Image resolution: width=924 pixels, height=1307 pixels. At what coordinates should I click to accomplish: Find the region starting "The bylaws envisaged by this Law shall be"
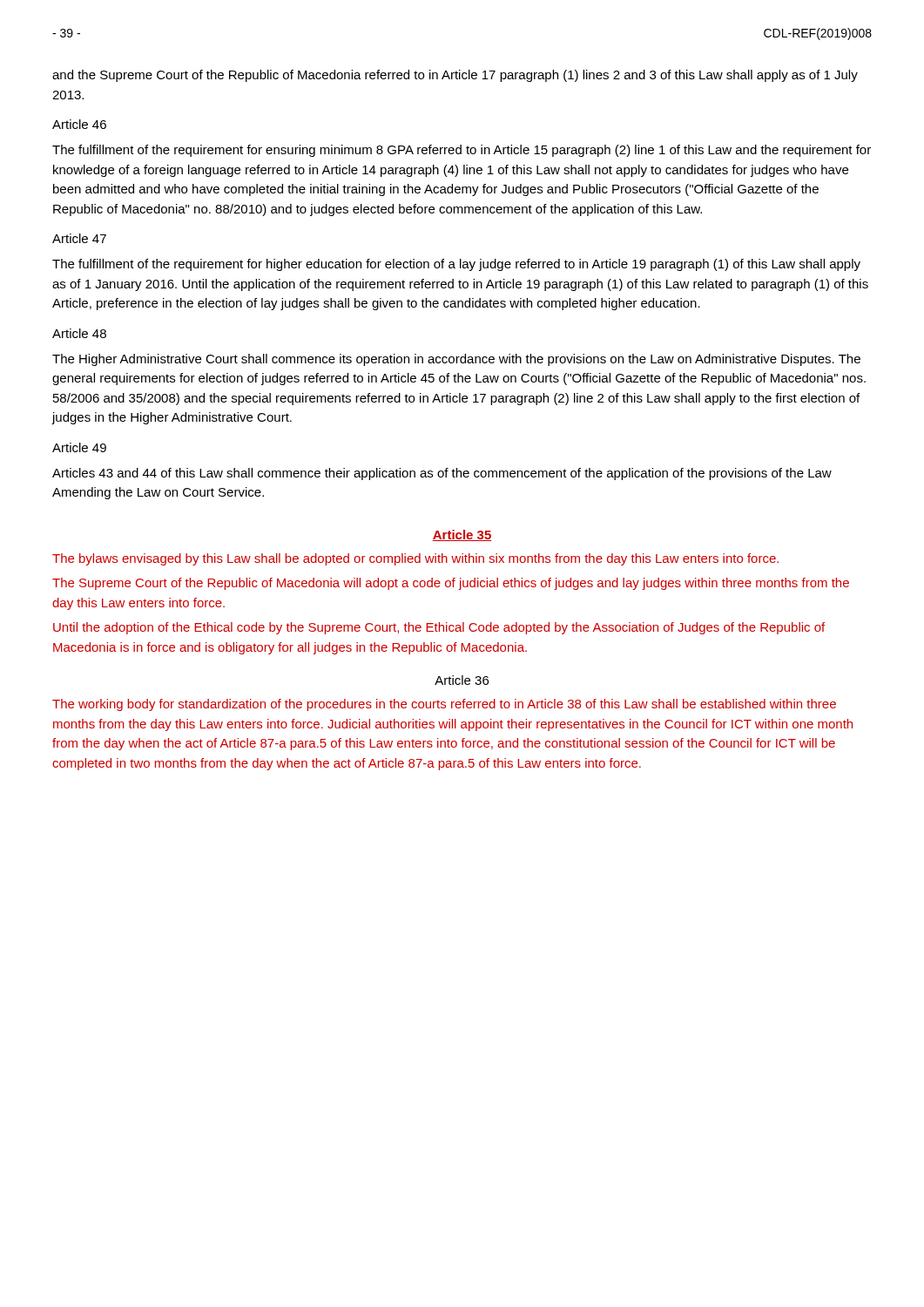point(416,558)
